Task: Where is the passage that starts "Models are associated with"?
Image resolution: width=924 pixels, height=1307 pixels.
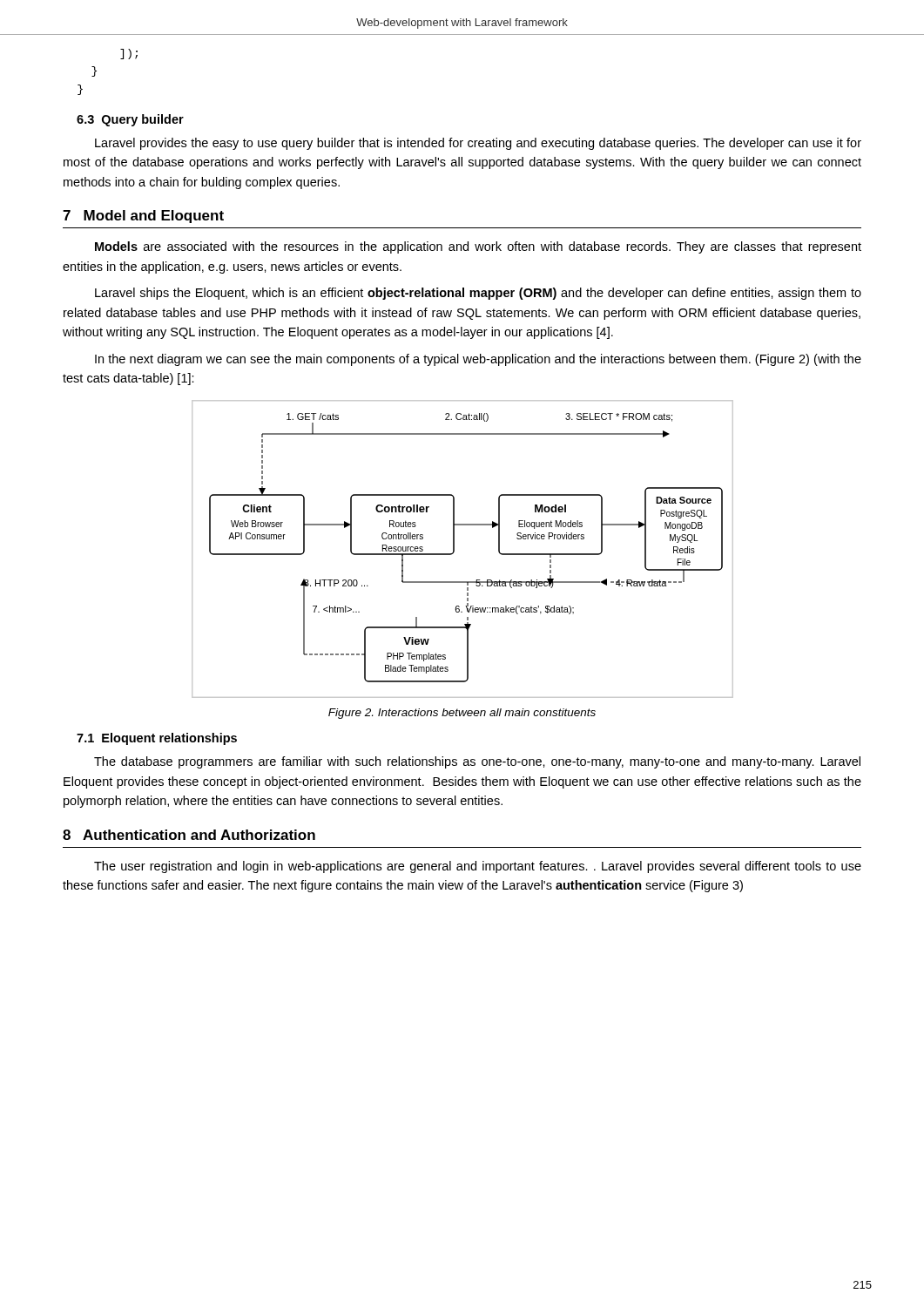Action: click(462, 256)
